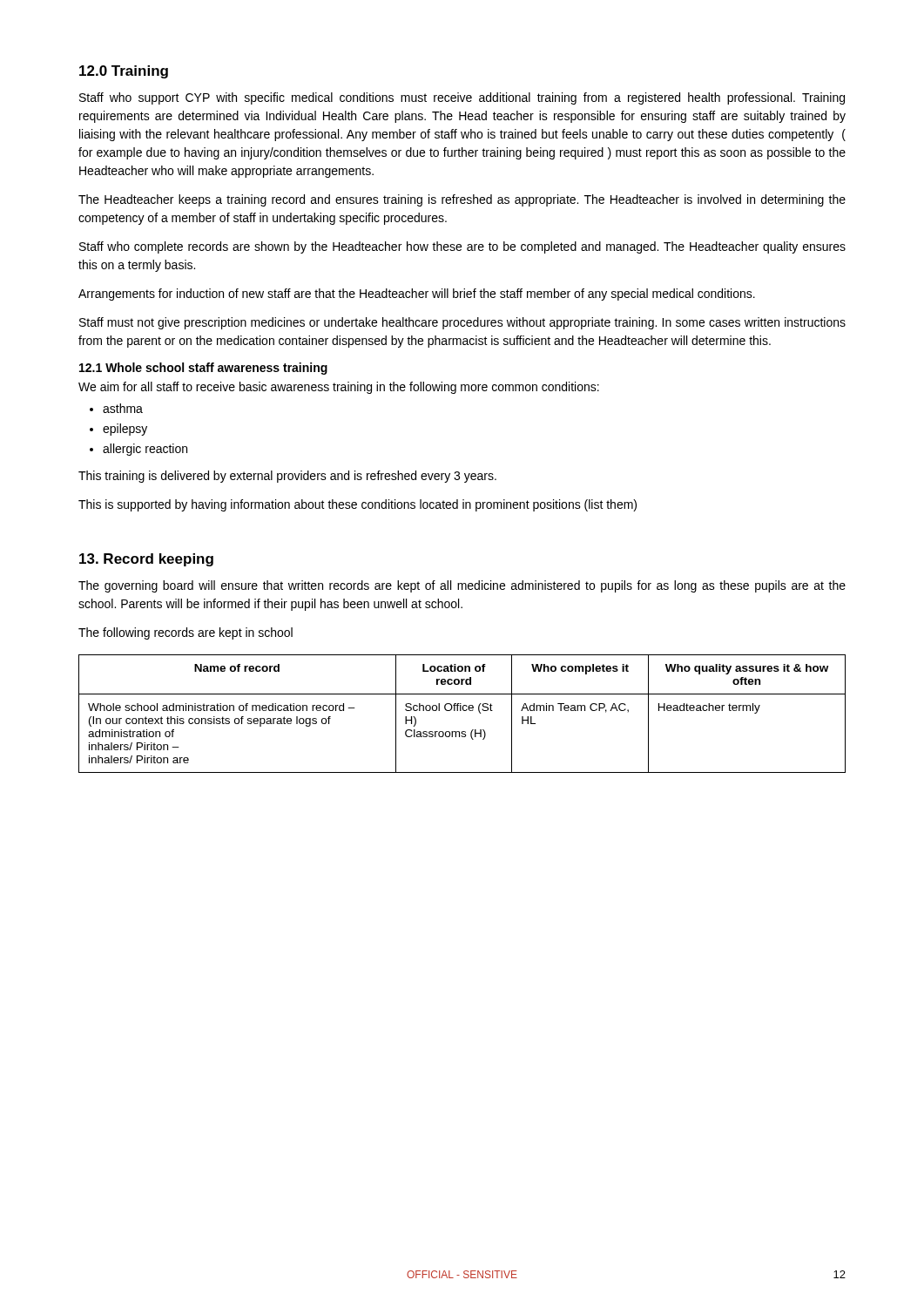Find the text block with the text "Arrangements for induction of new staff are"
This screenshot has width=924, height=1307.
coord(417,294)
